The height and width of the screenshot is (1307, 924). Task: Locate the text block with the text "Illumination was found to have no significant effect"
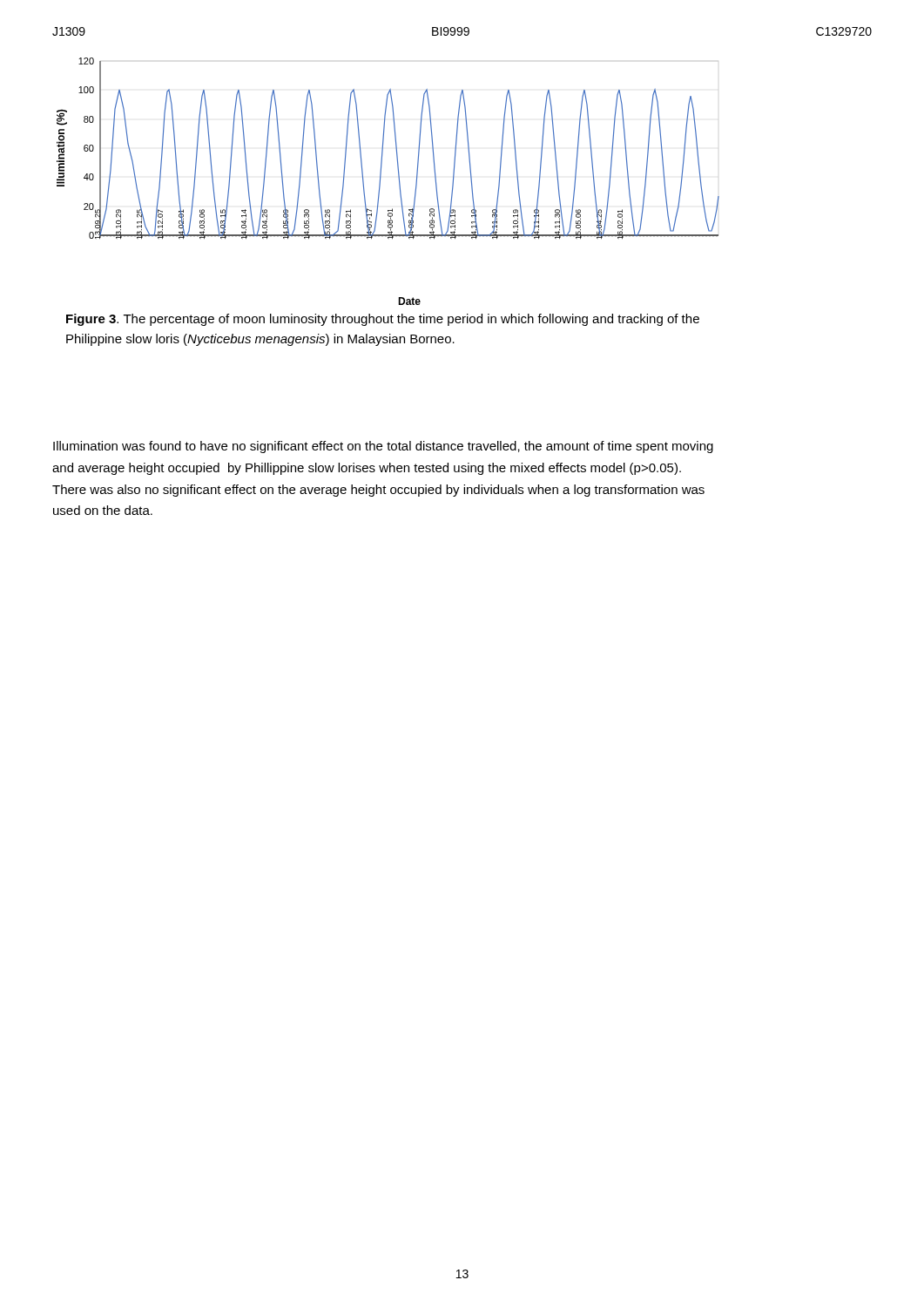[x=383, y=479]
